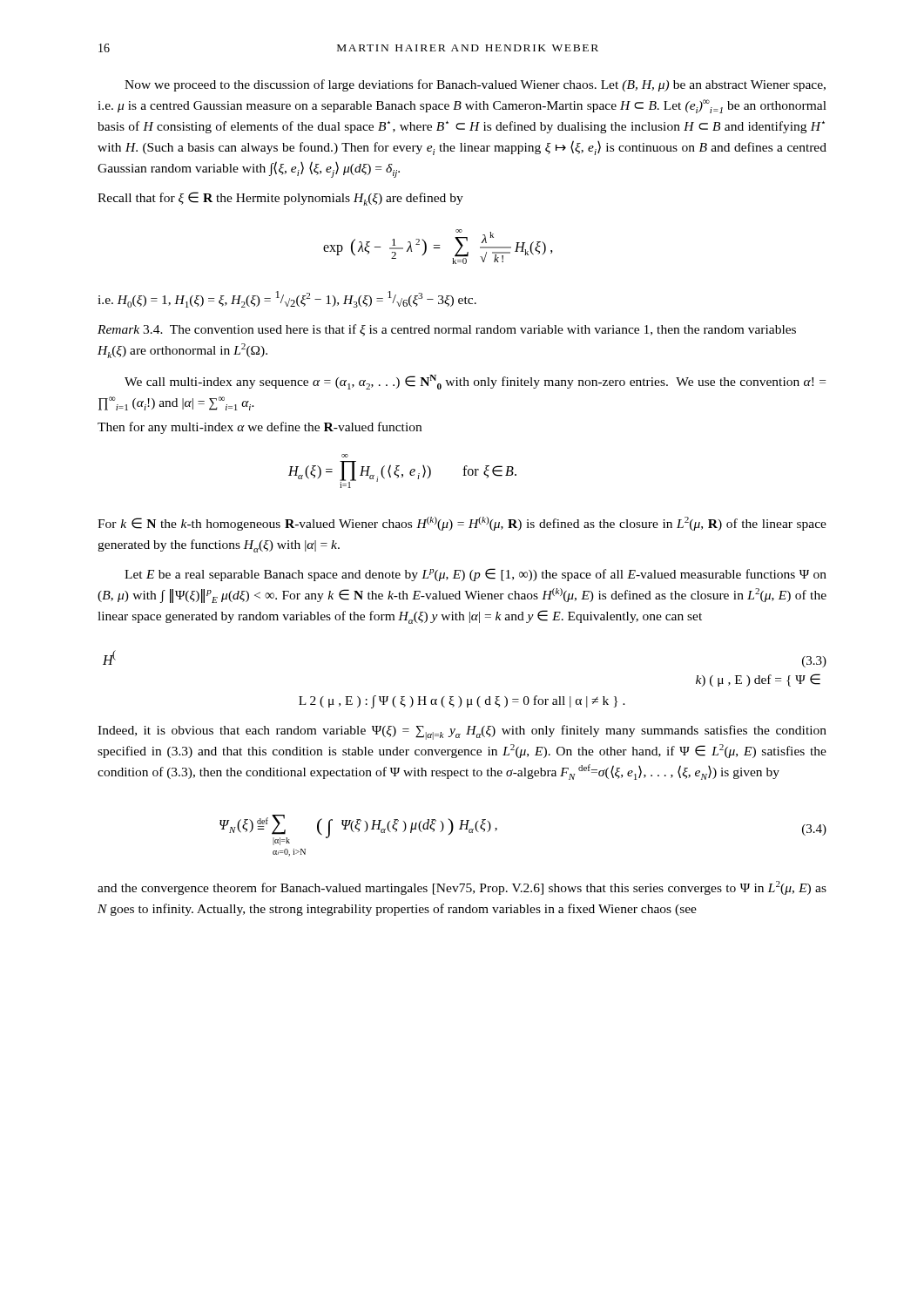Find the block on this page that starts "and the convergence theorem"
Viewport: 924px width, 1307px height.
[x=462, y=897]
